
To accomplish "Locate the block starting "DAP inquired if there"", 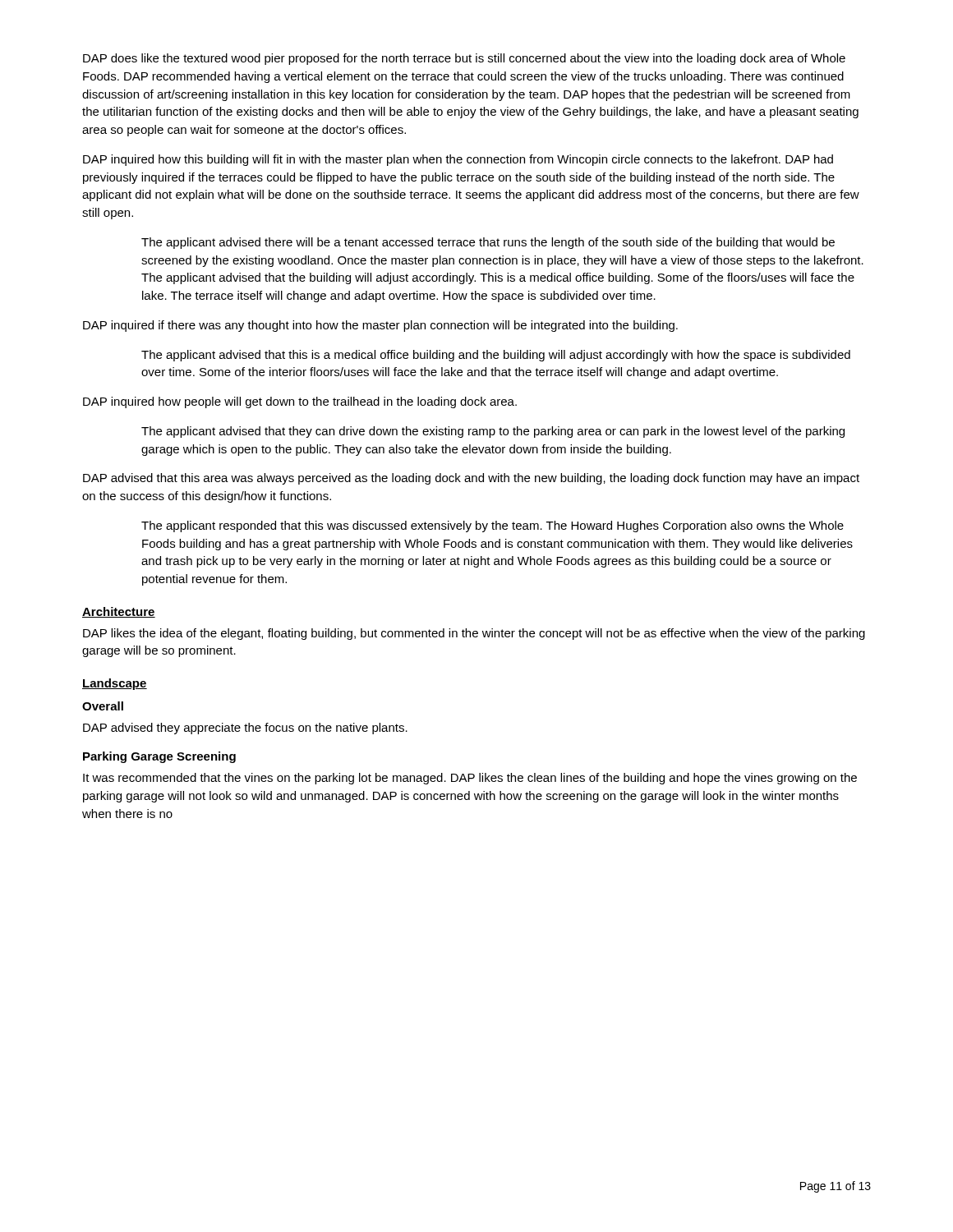I will tap(380, 325).
